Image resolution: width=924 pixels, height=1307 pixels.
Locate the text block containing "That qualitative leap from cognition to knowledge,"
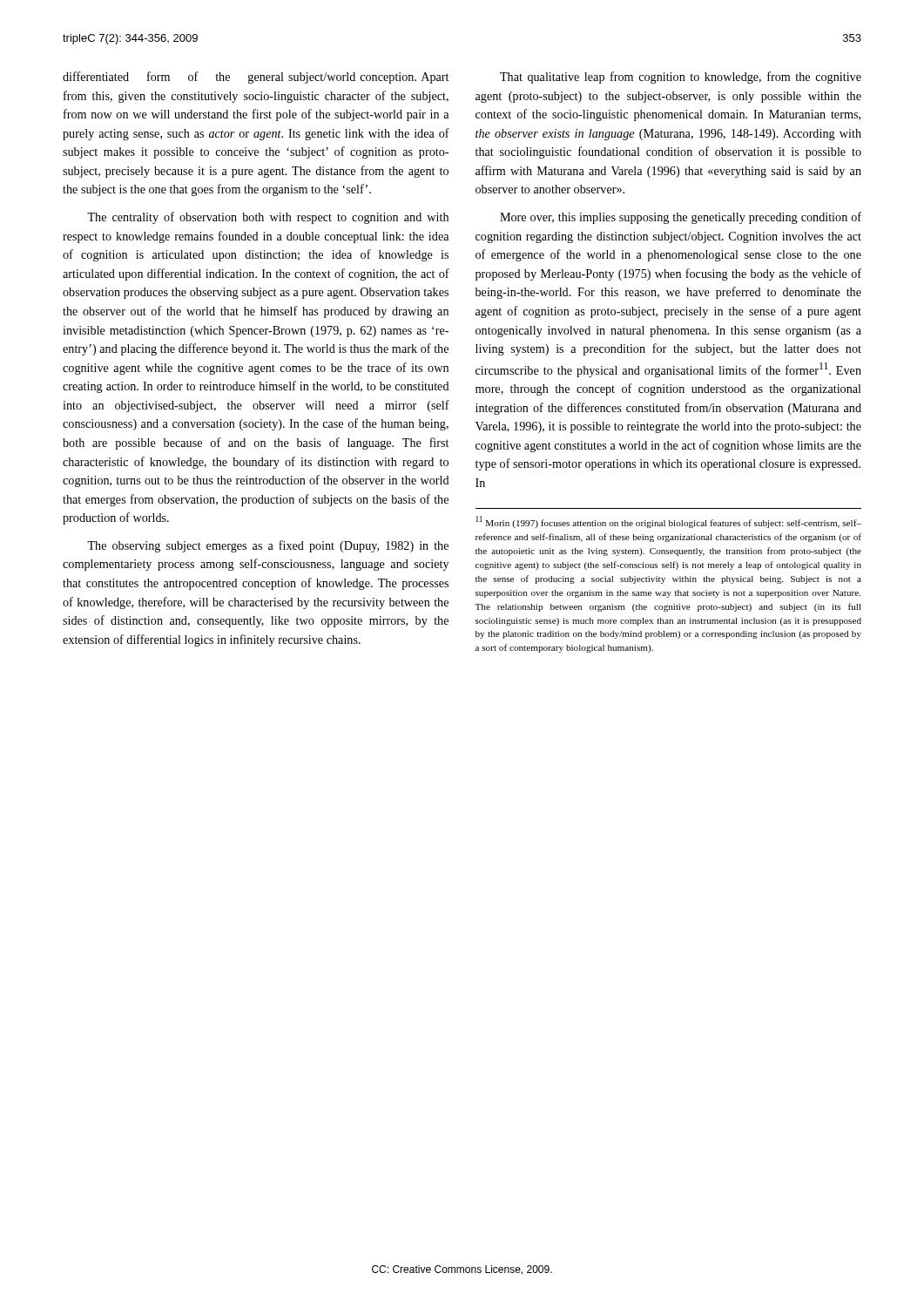click(668, 134)
